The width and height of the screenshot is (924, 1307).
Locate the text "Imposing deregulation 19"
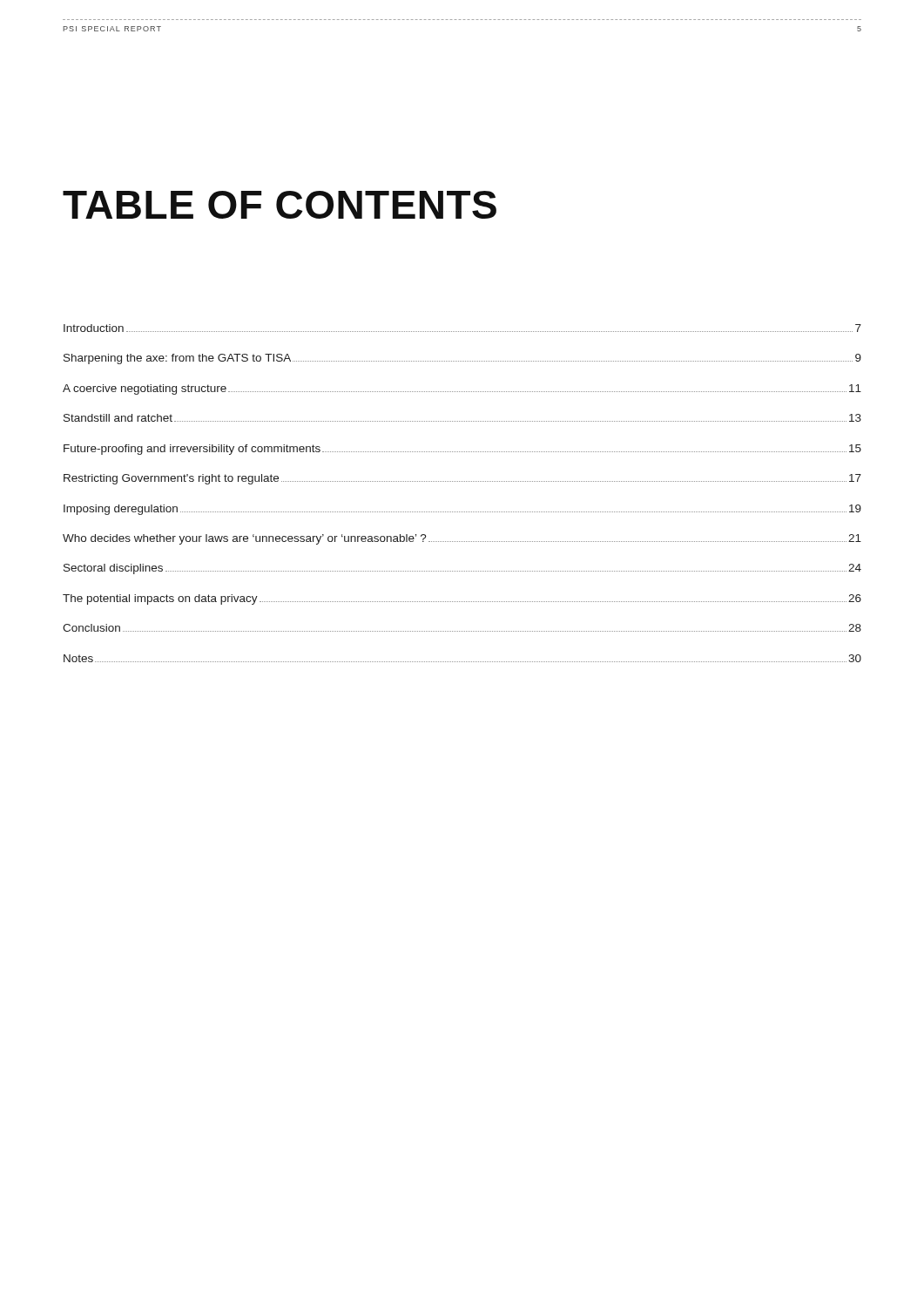(x=462, y=509)
